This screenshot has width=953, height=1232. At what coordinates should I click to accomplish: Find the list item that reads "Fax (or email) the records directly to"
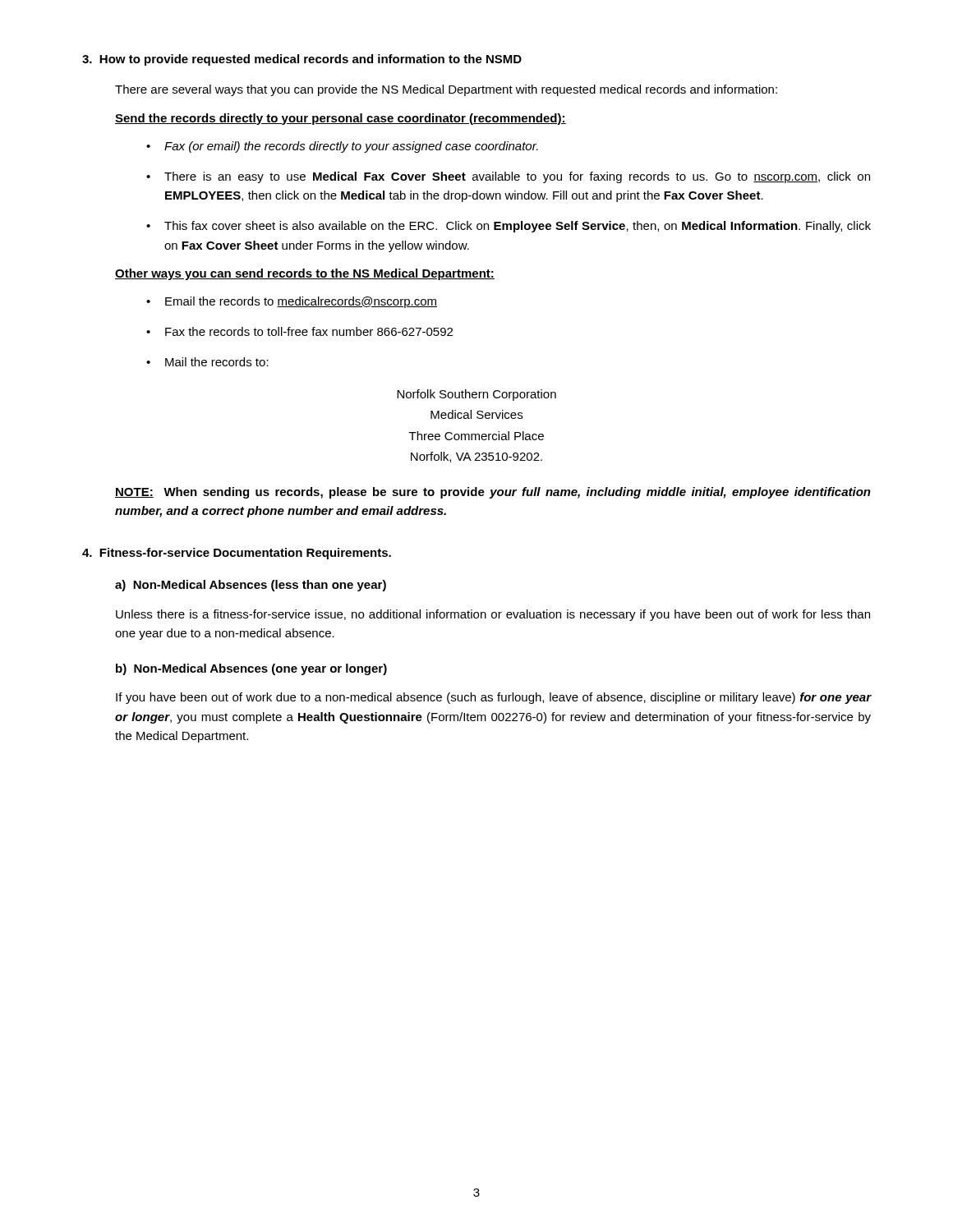(x=352, y=145)
